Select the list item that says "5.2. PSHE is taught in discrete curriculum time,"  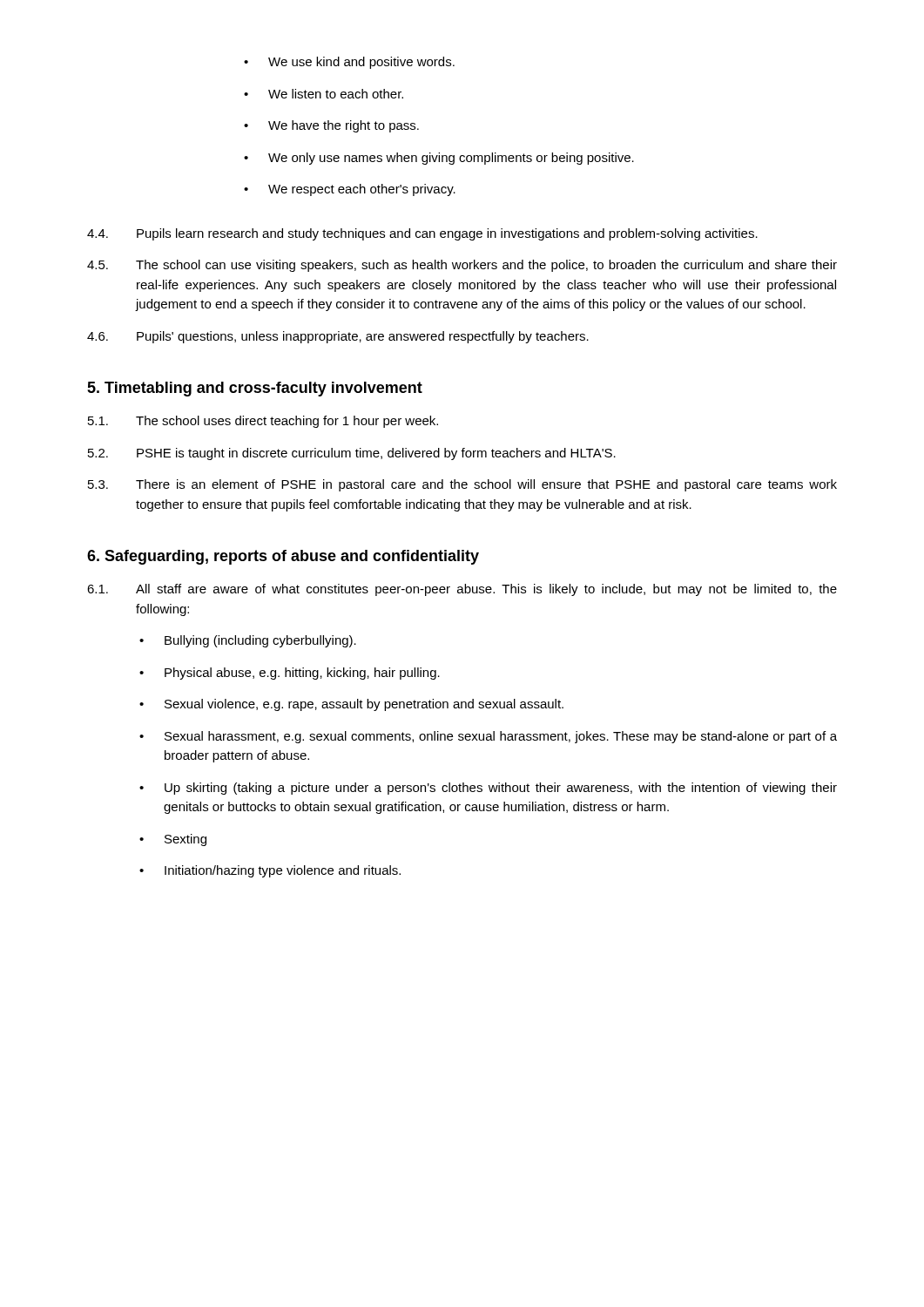pyautogui.click(x=462, y=453)
